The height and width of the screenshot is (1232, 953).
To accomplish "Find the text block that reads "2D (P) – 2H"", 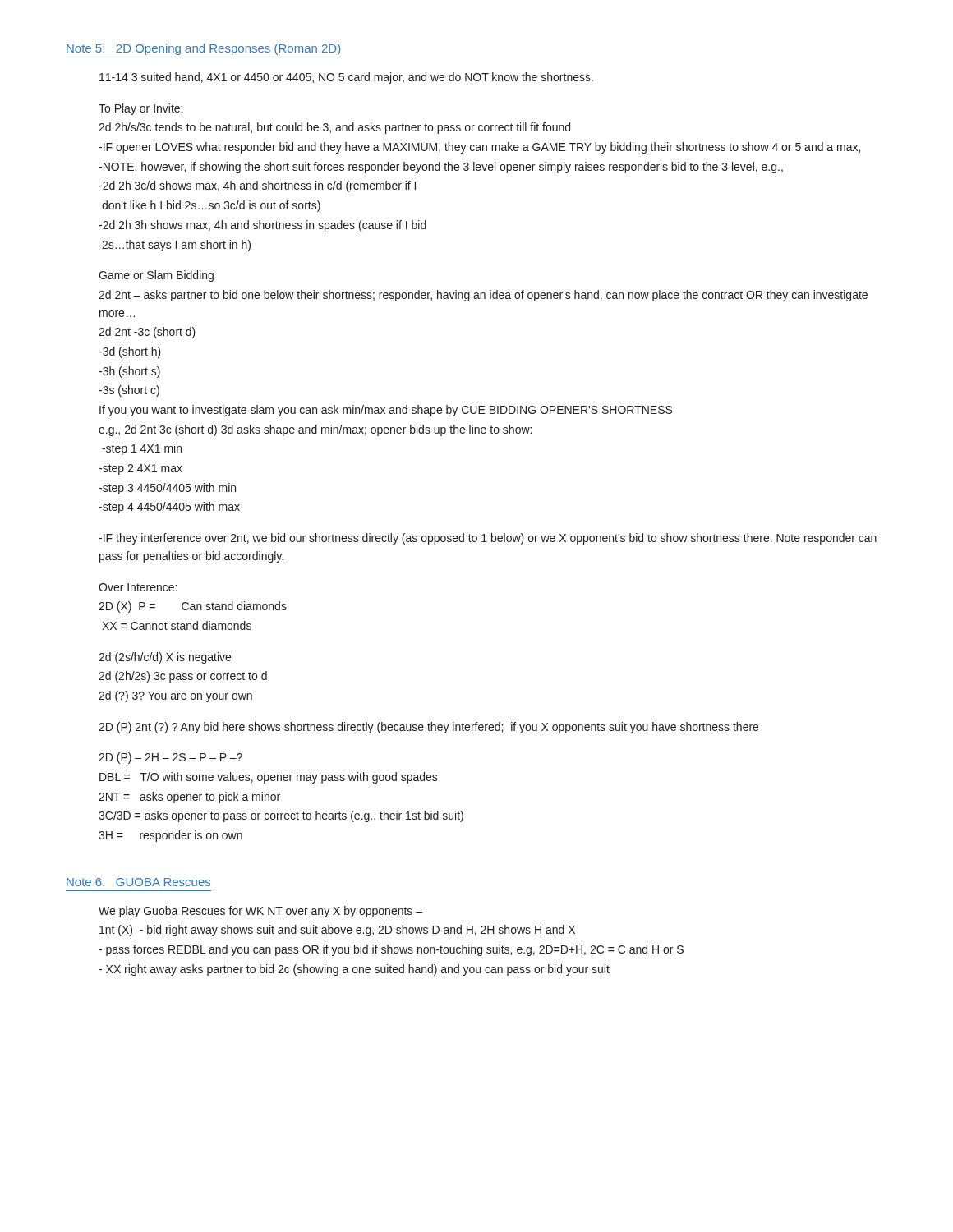I will (x=170, y=758).
